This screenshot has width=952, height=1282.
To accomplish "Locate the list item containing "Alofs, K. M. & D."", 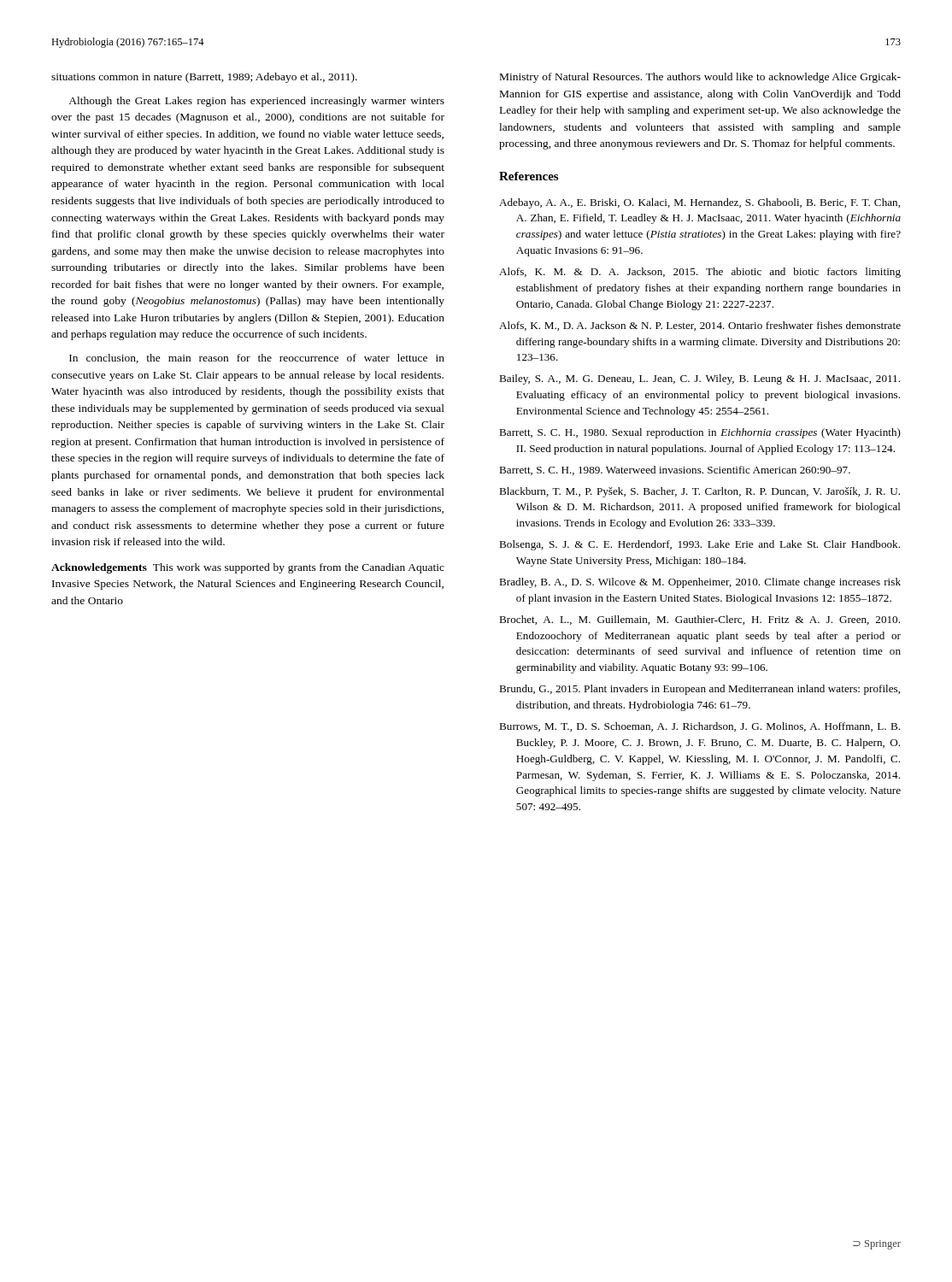I will (x=700, y=288).
